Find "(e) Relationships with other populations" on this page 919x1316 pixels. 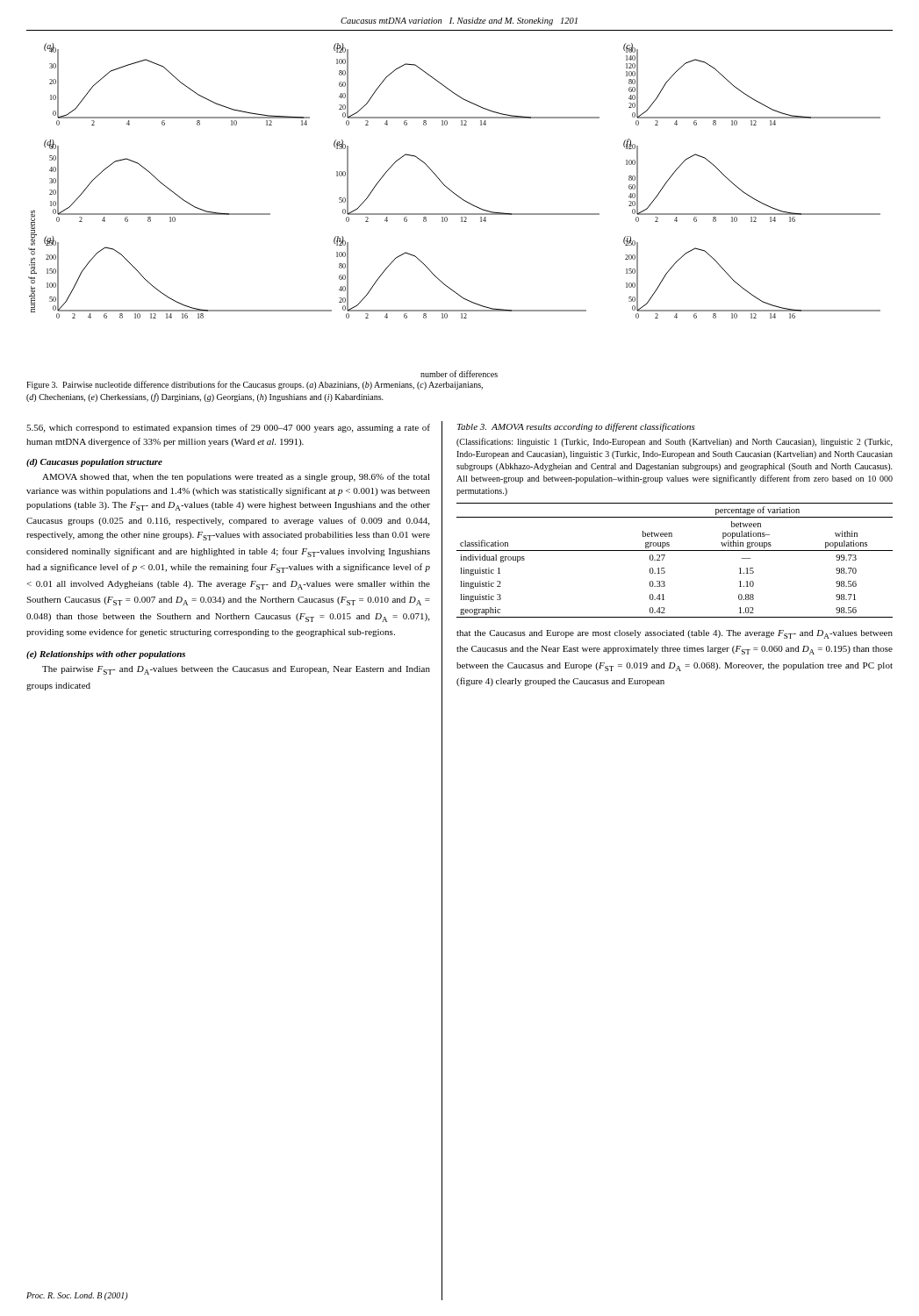[x=106, y=654]
